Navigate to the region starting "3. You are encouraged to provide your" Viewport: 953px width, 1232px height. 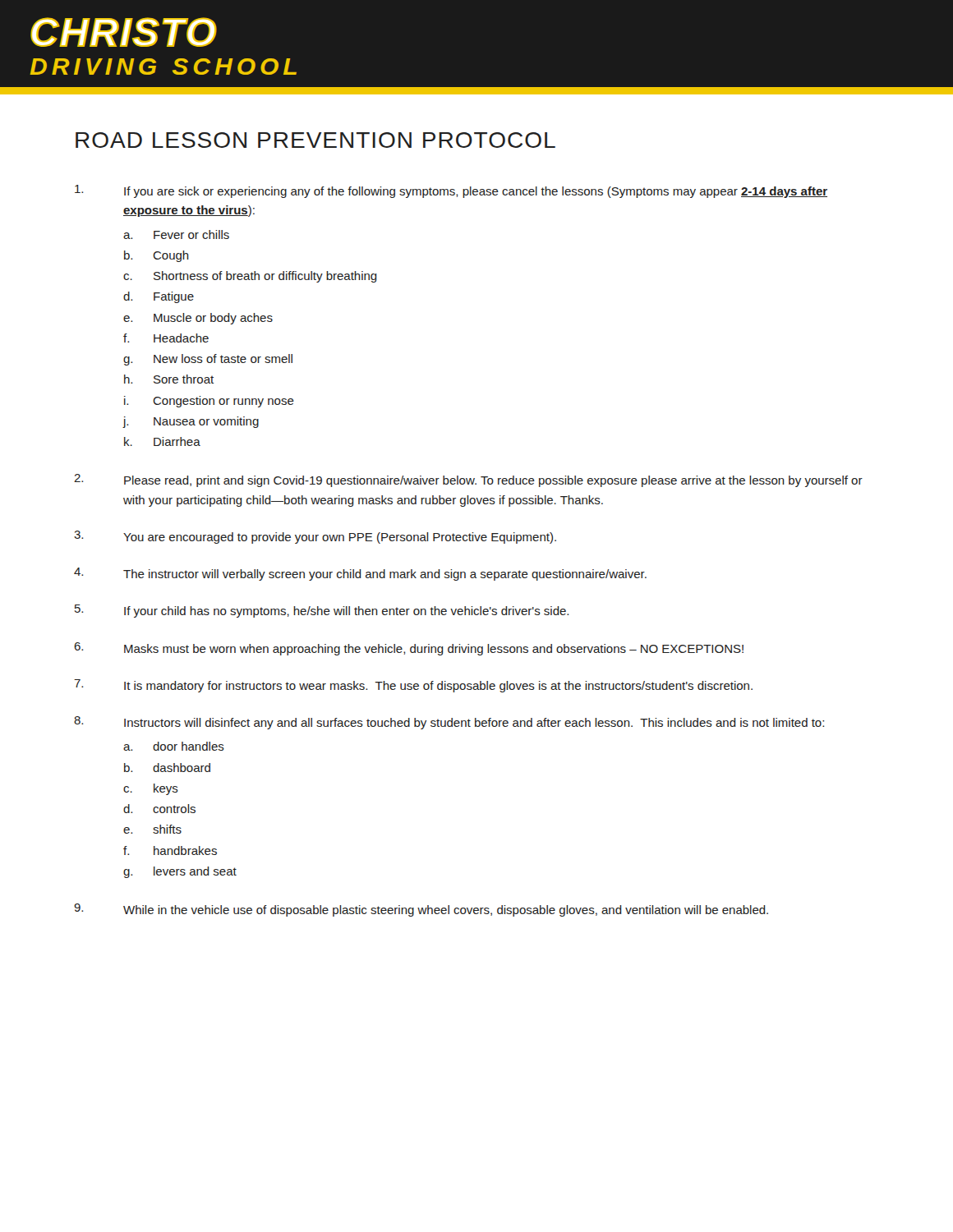476,537
